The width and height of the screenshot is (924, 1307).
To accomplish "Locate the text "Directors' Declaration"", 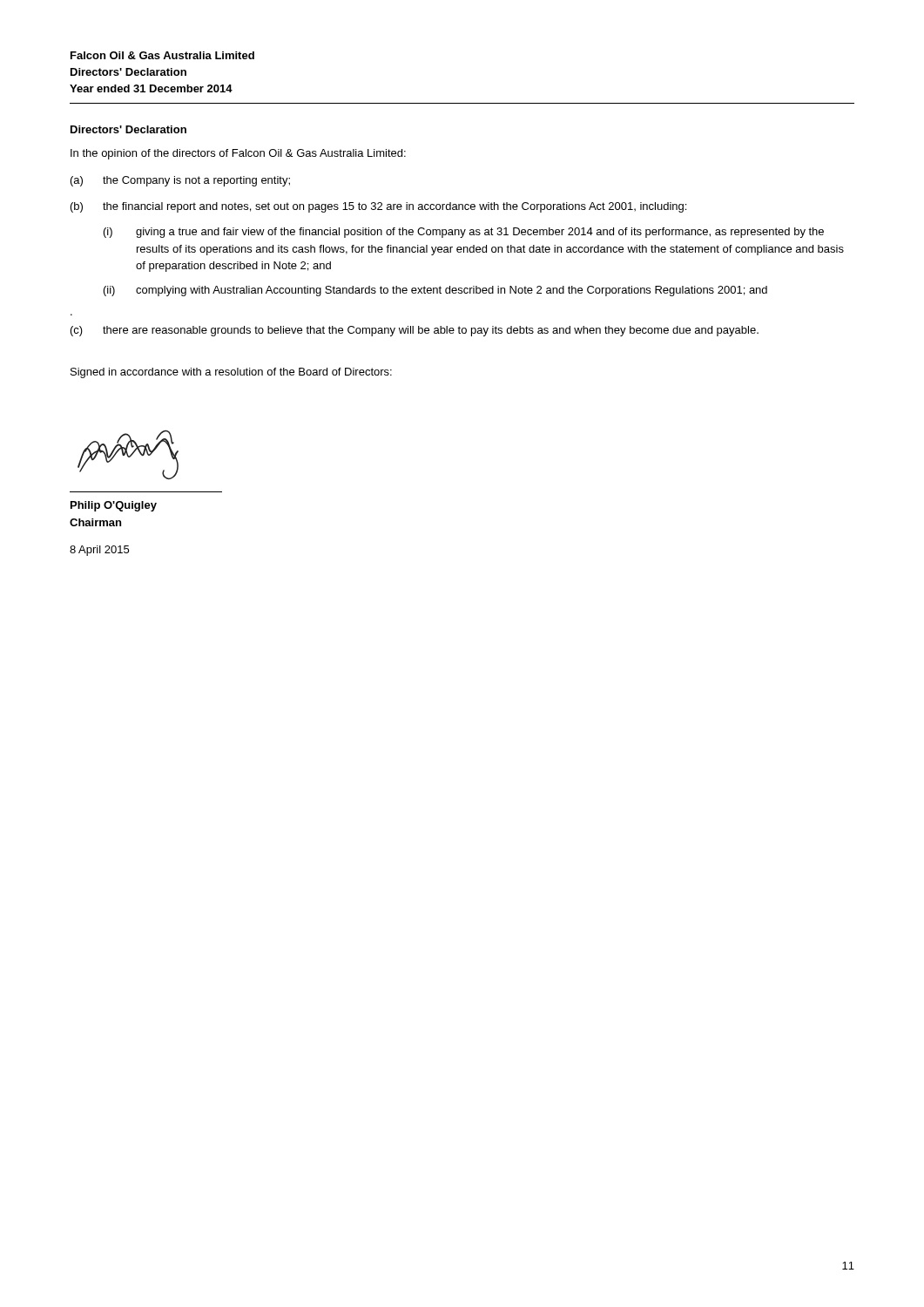I will click(128, 129).
